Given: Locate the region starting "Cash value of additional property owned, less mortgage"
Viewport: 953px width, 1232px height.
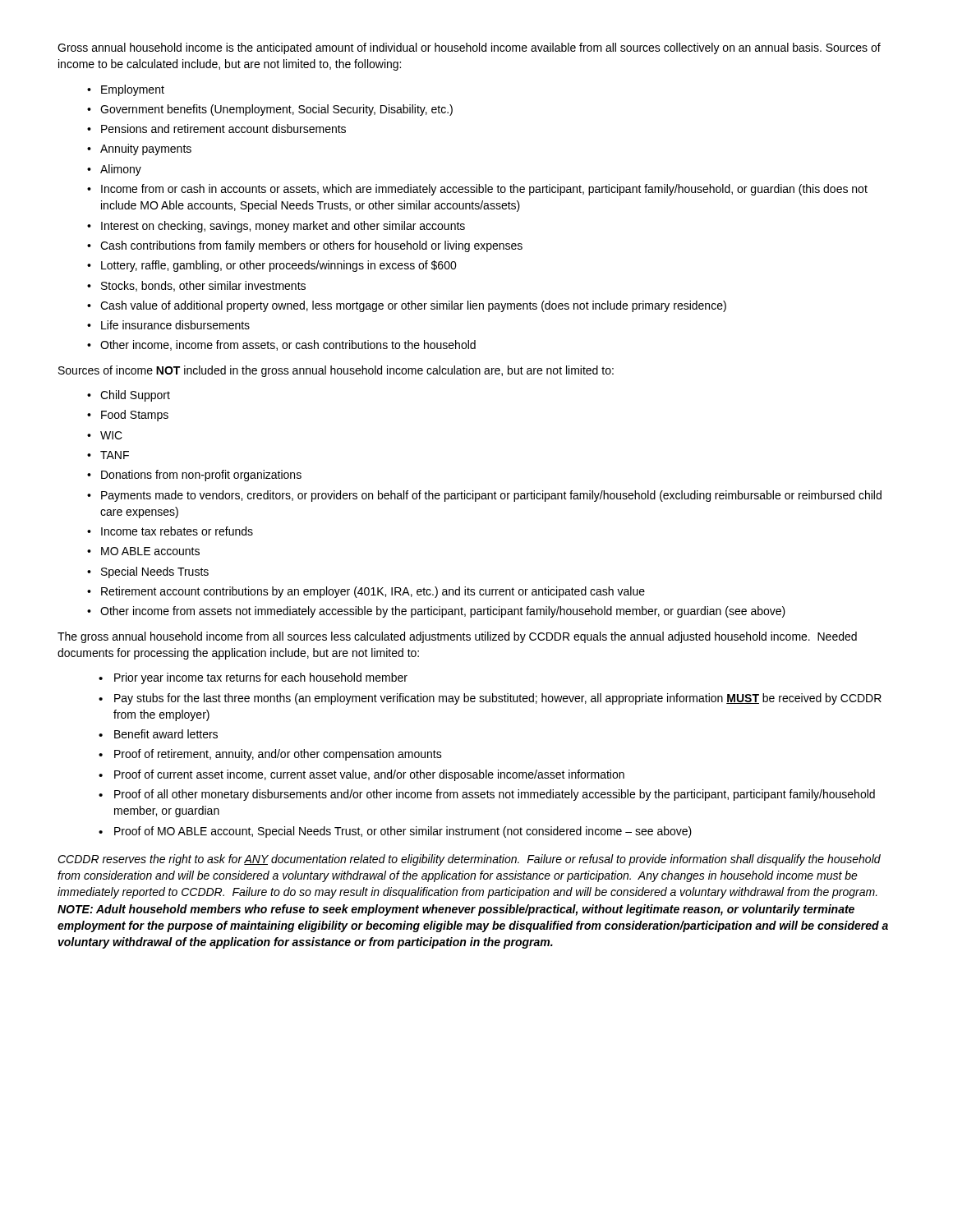Looking at the screenshot, I should tap(414, 305).
